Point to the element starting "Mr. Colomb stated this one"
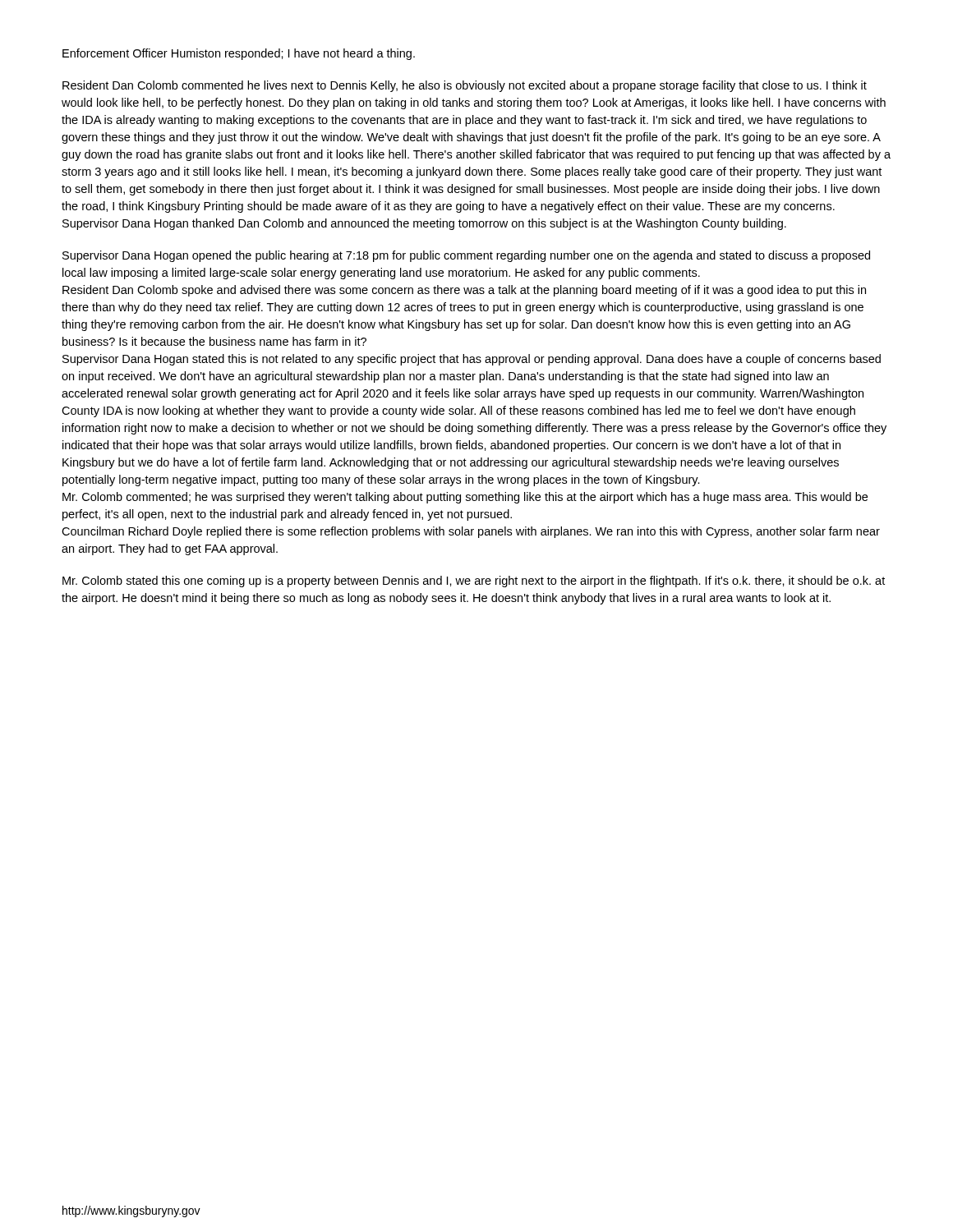 [x=473, y=590]
